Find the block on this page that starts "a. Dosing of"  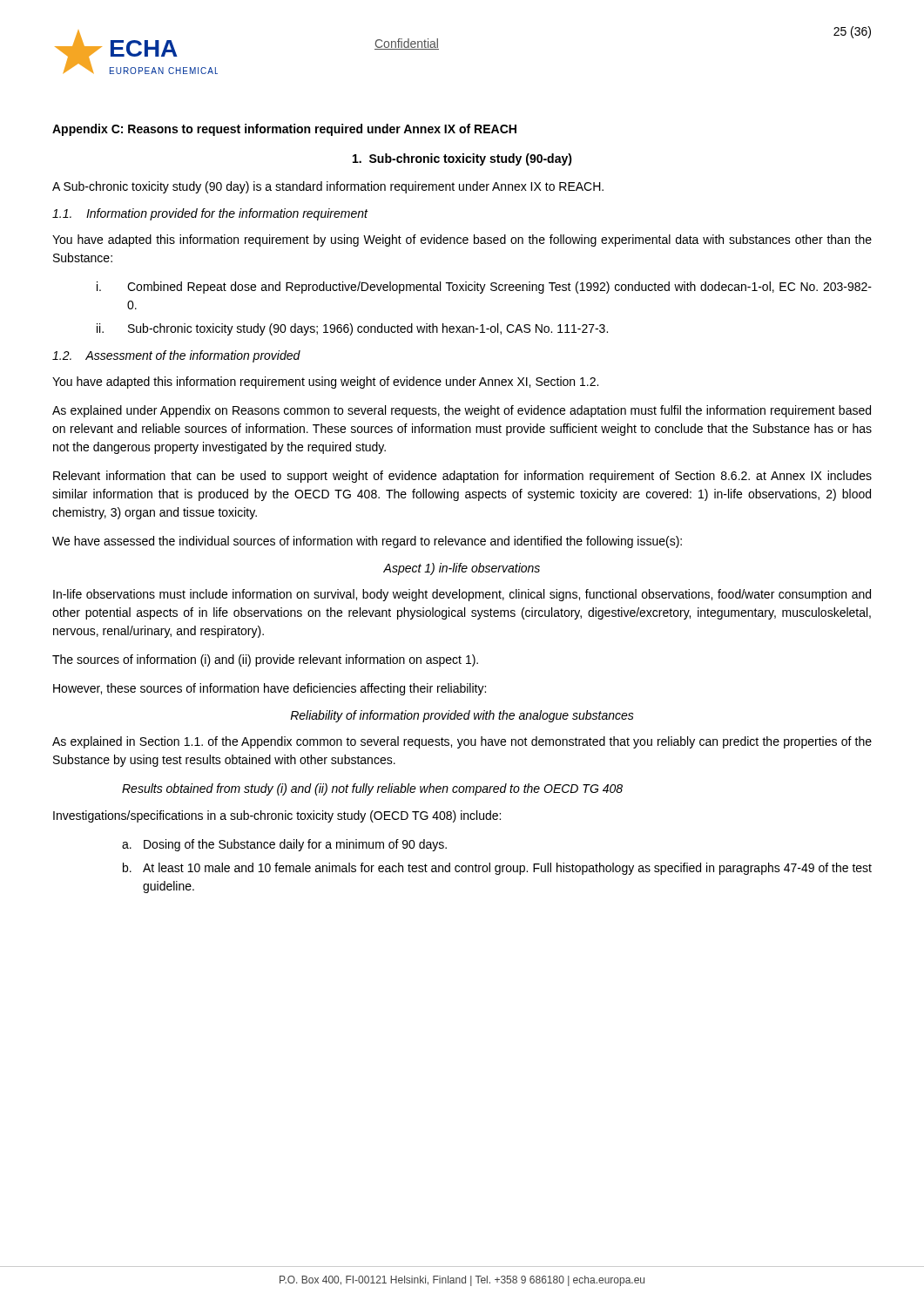pyautogui.click(x=284, y=845)
